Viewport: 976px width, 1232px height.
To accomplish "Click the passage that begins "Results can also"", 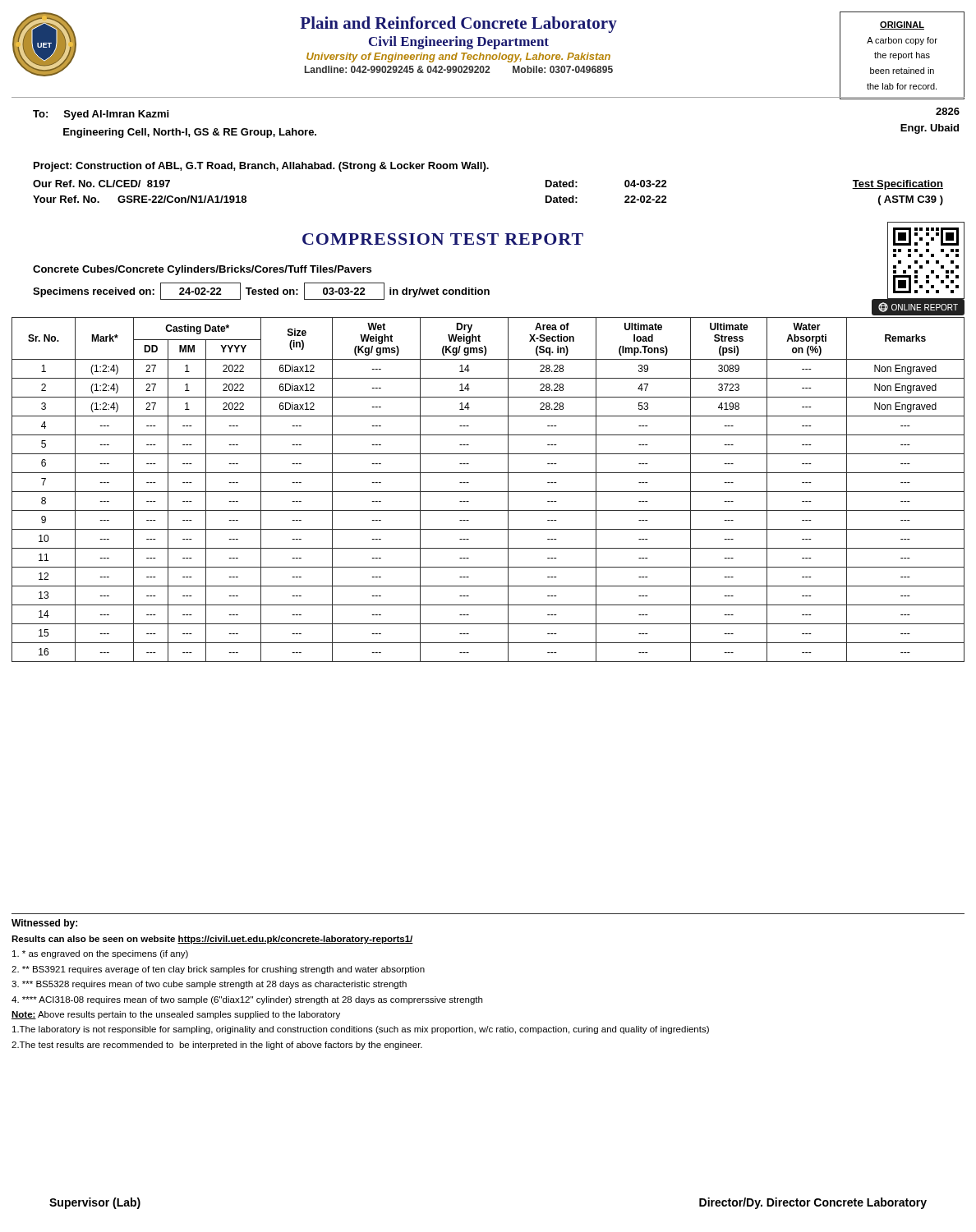I will point(360,992).
